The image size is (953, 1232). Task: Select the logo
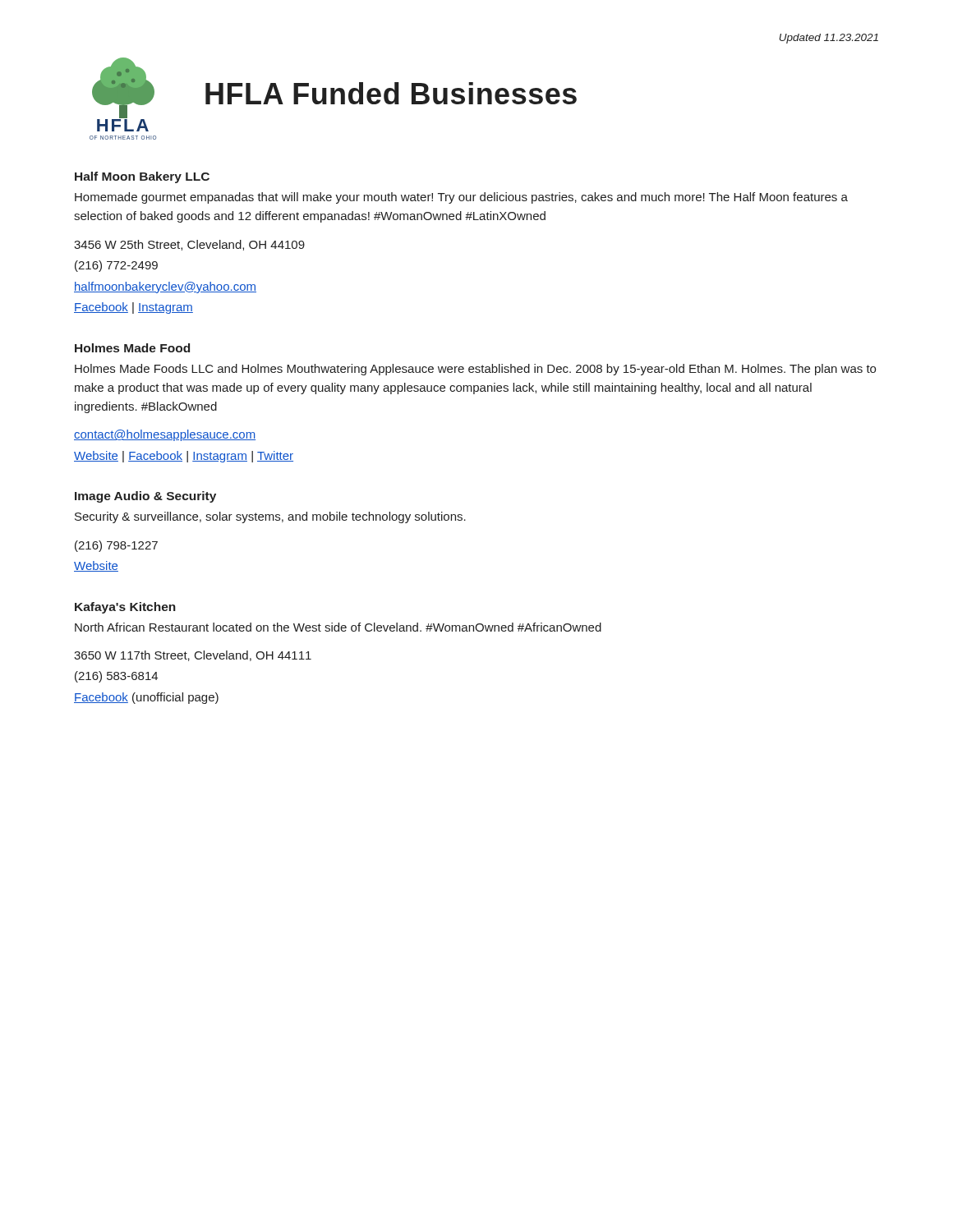(127, 94)
